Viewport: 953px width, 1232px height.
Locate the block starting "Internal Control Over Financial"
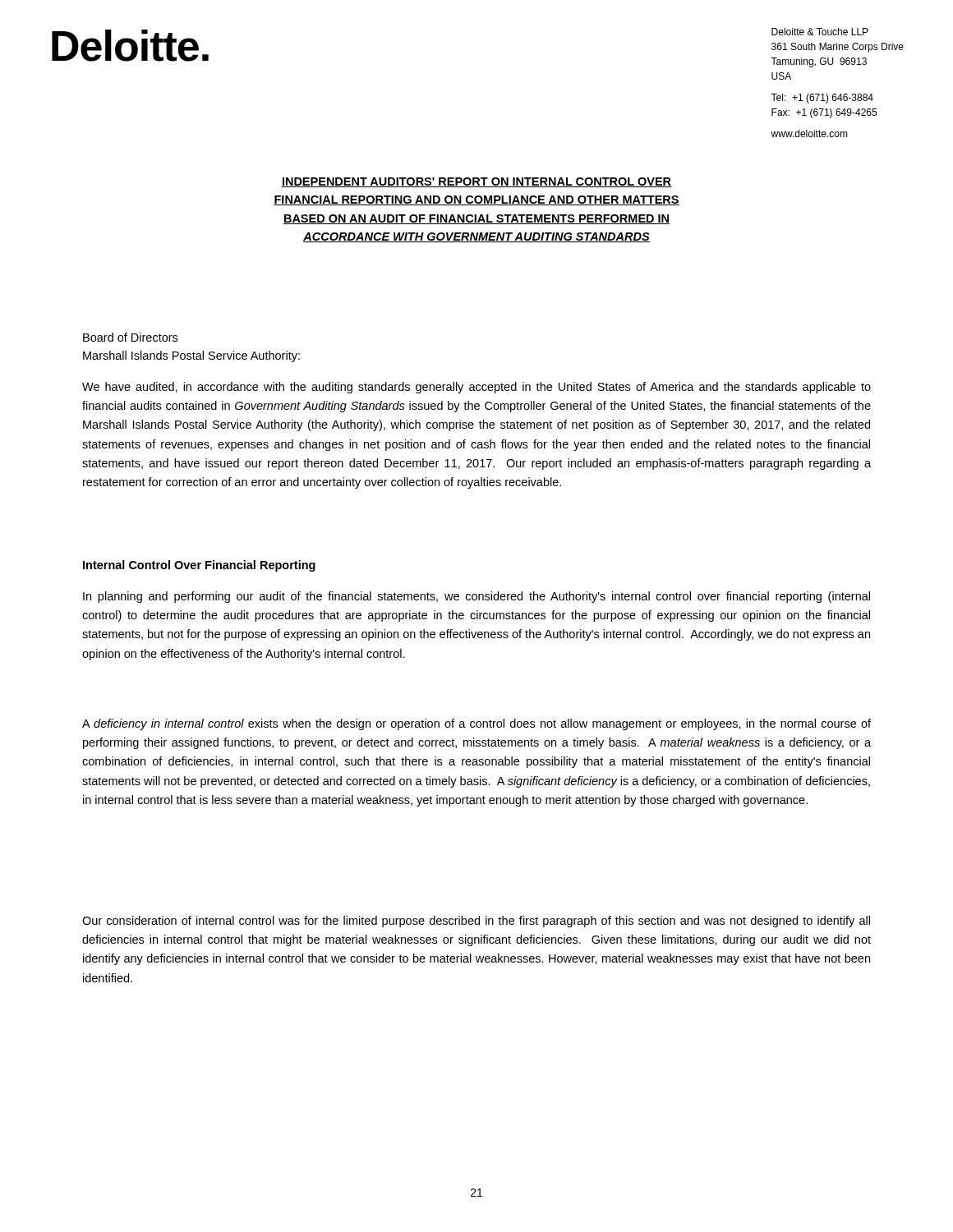point(199,565)
